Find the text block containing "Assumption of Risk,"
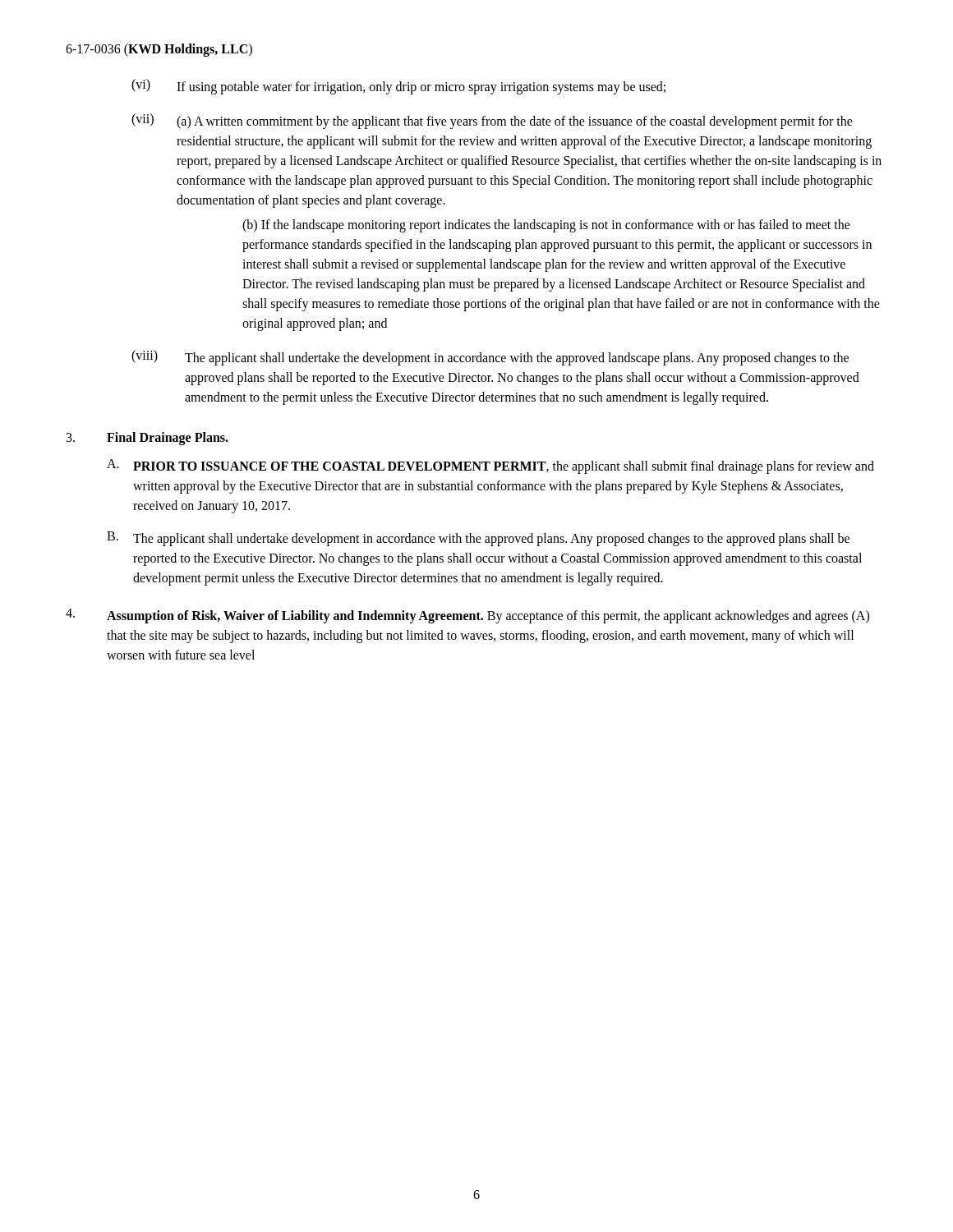 point(476,636)
